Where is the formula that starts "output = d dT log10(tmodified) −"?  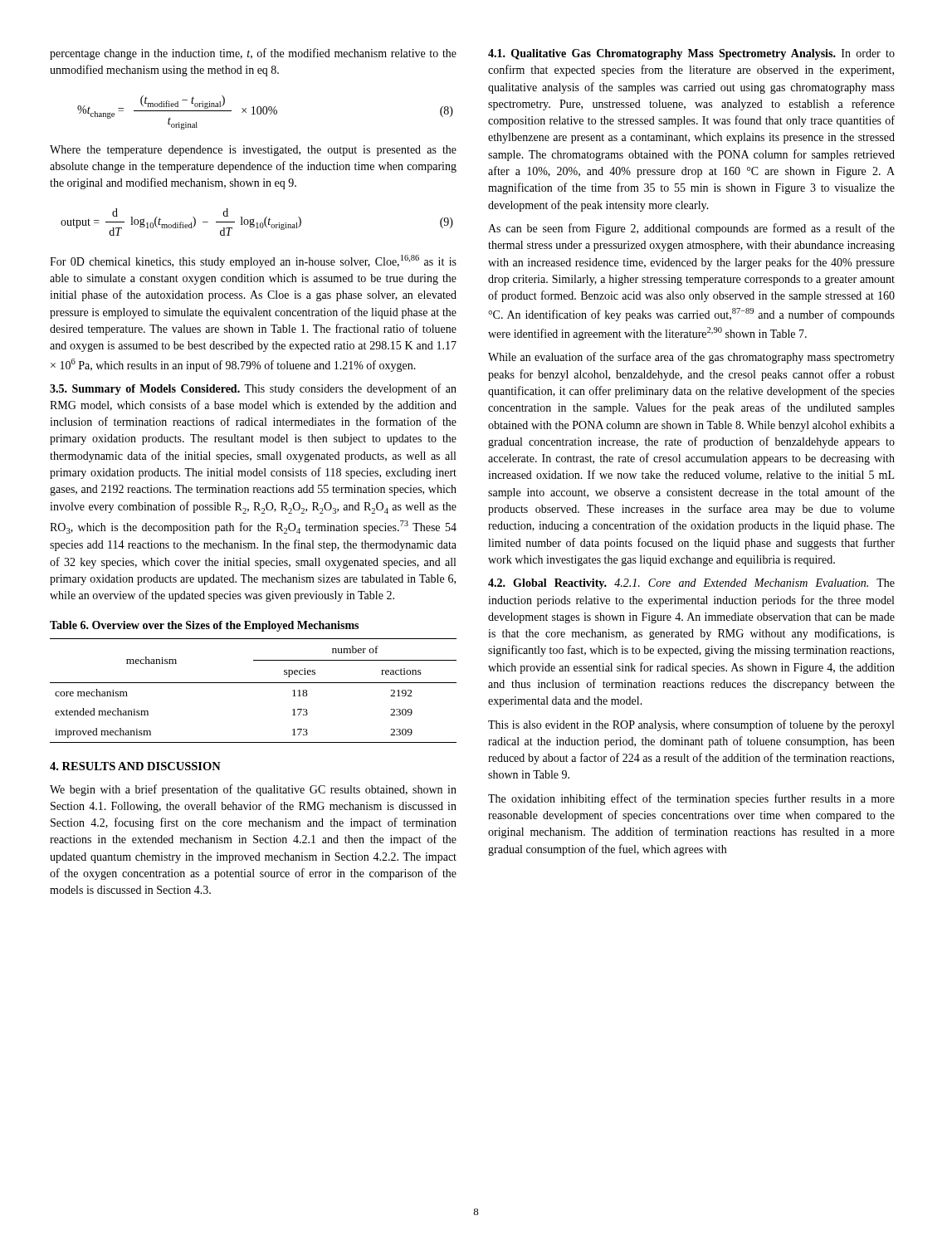(253, 223)
